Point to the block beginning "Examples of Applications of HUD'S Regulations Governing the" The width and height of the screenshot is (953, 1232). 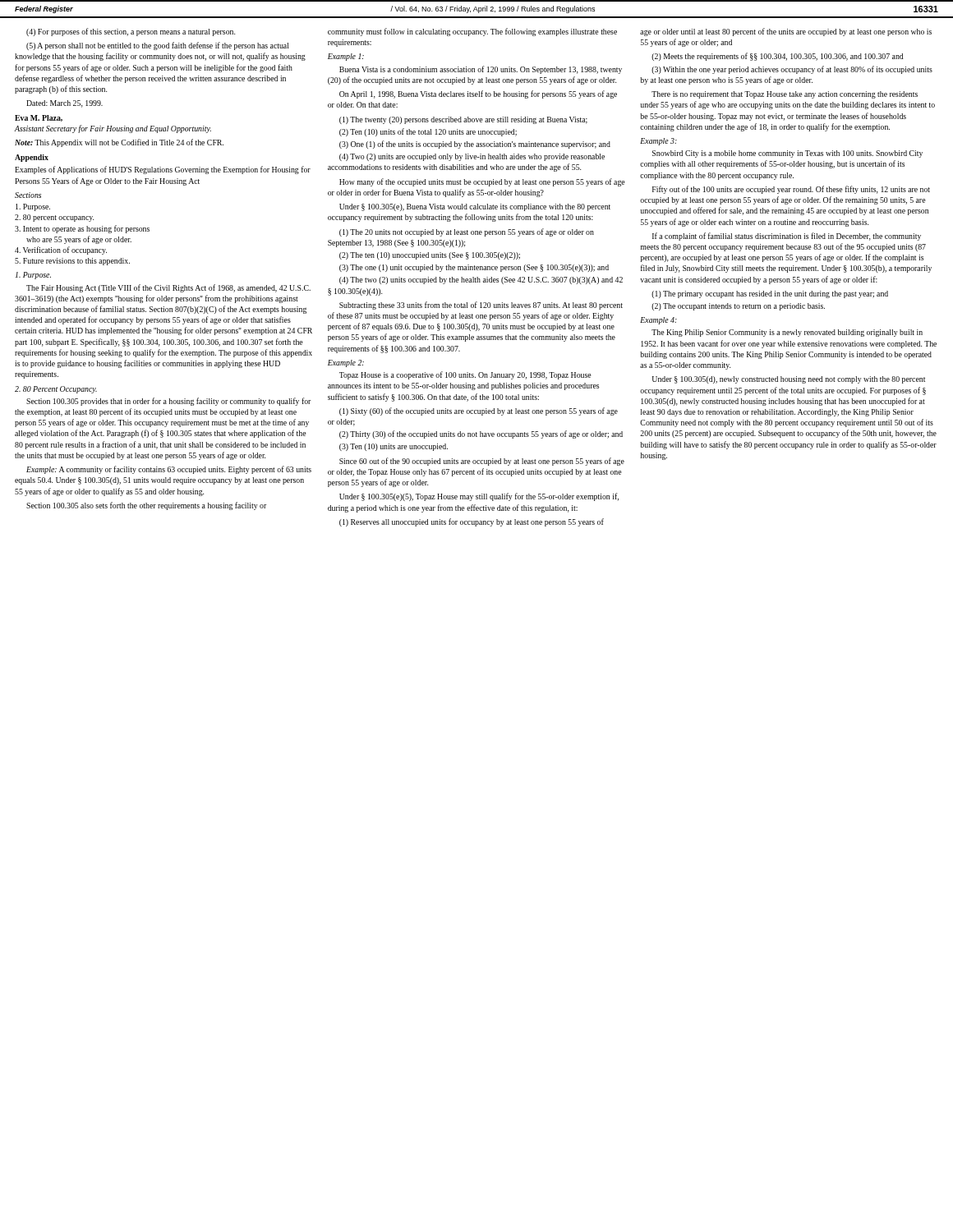coord(164,175)
